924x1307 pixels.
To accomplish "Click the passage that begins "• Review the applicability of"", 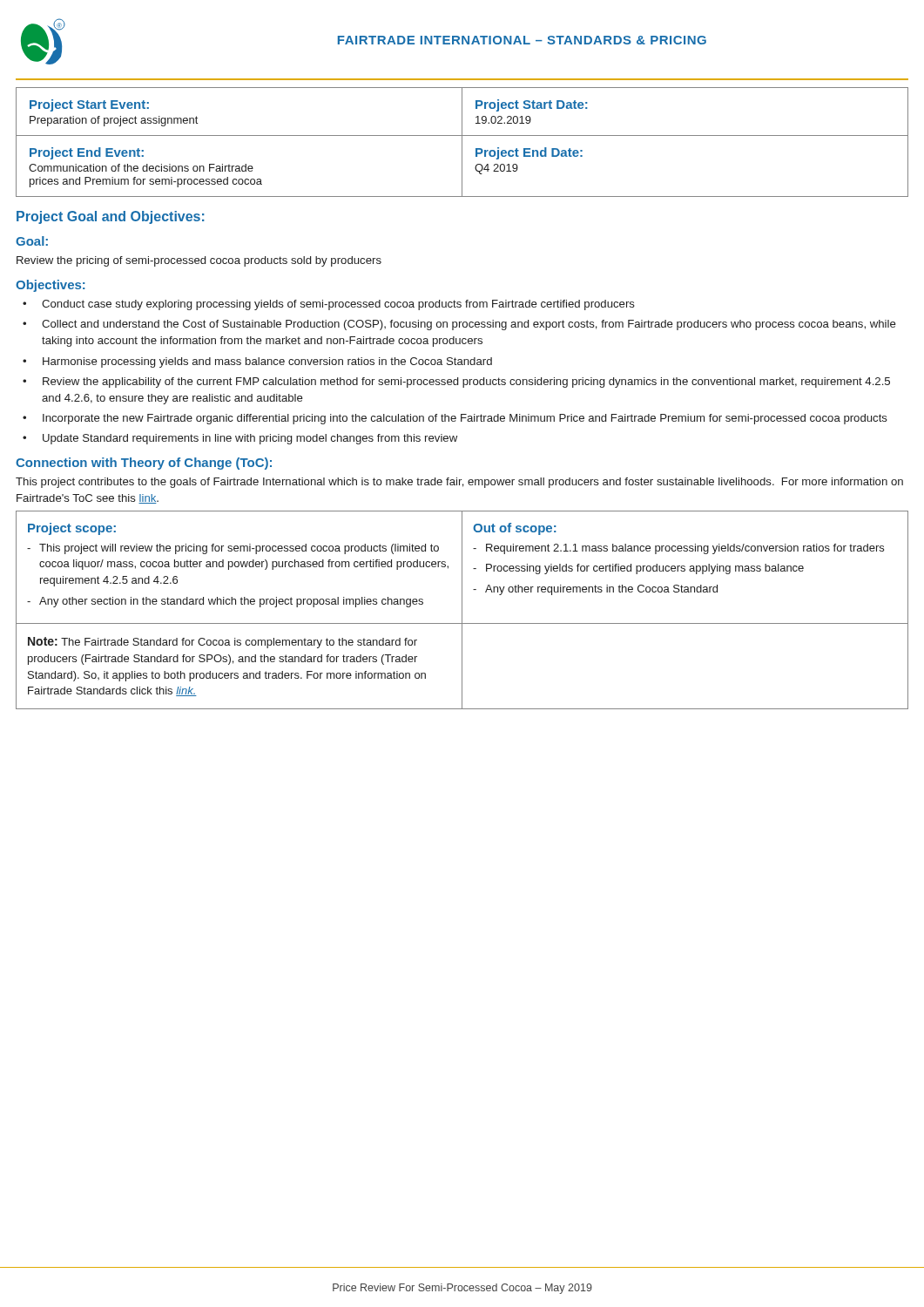I will click(x=462, y=389).
